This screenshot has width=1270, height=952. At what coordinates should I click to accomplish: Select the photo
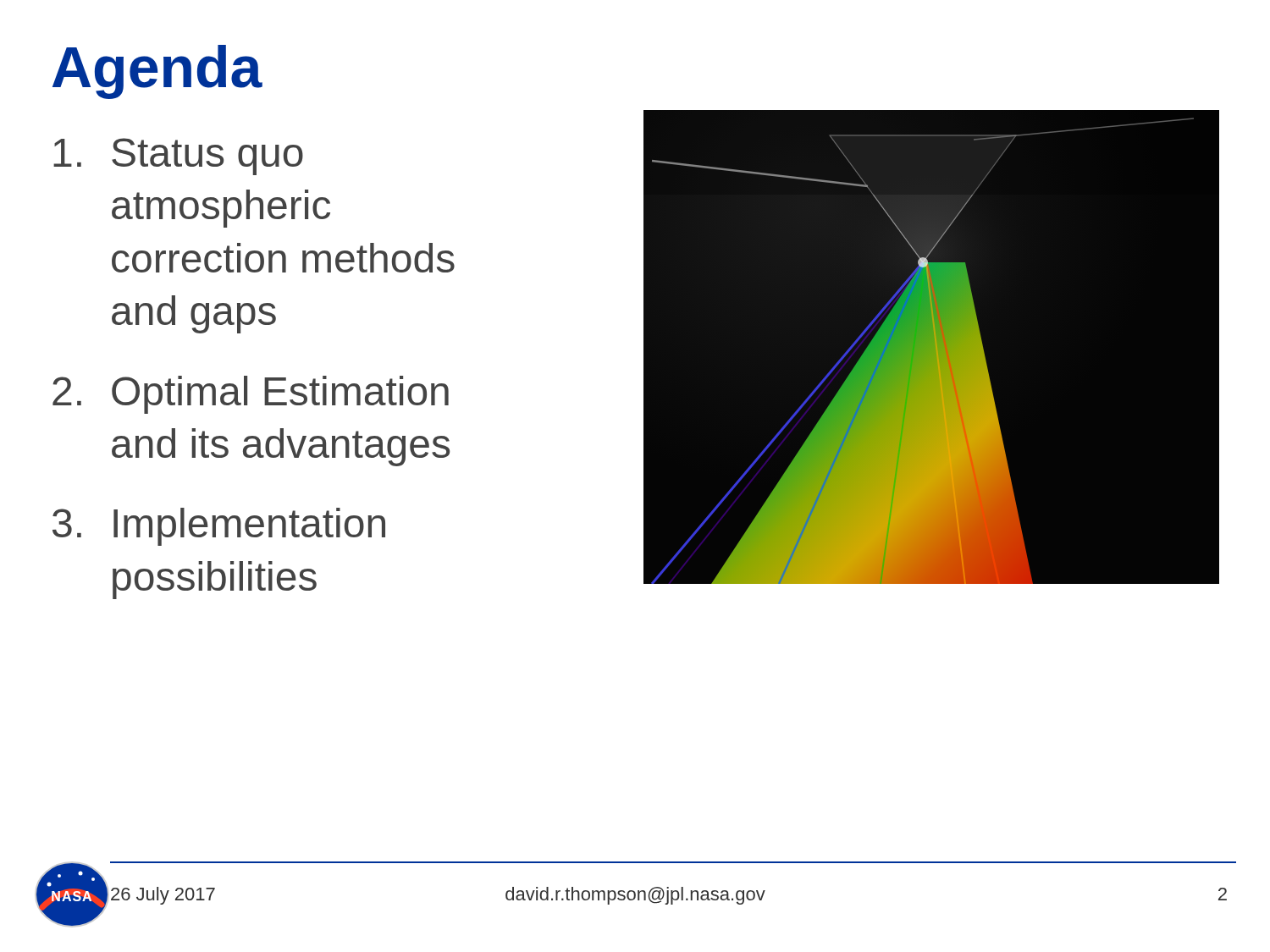931,347
